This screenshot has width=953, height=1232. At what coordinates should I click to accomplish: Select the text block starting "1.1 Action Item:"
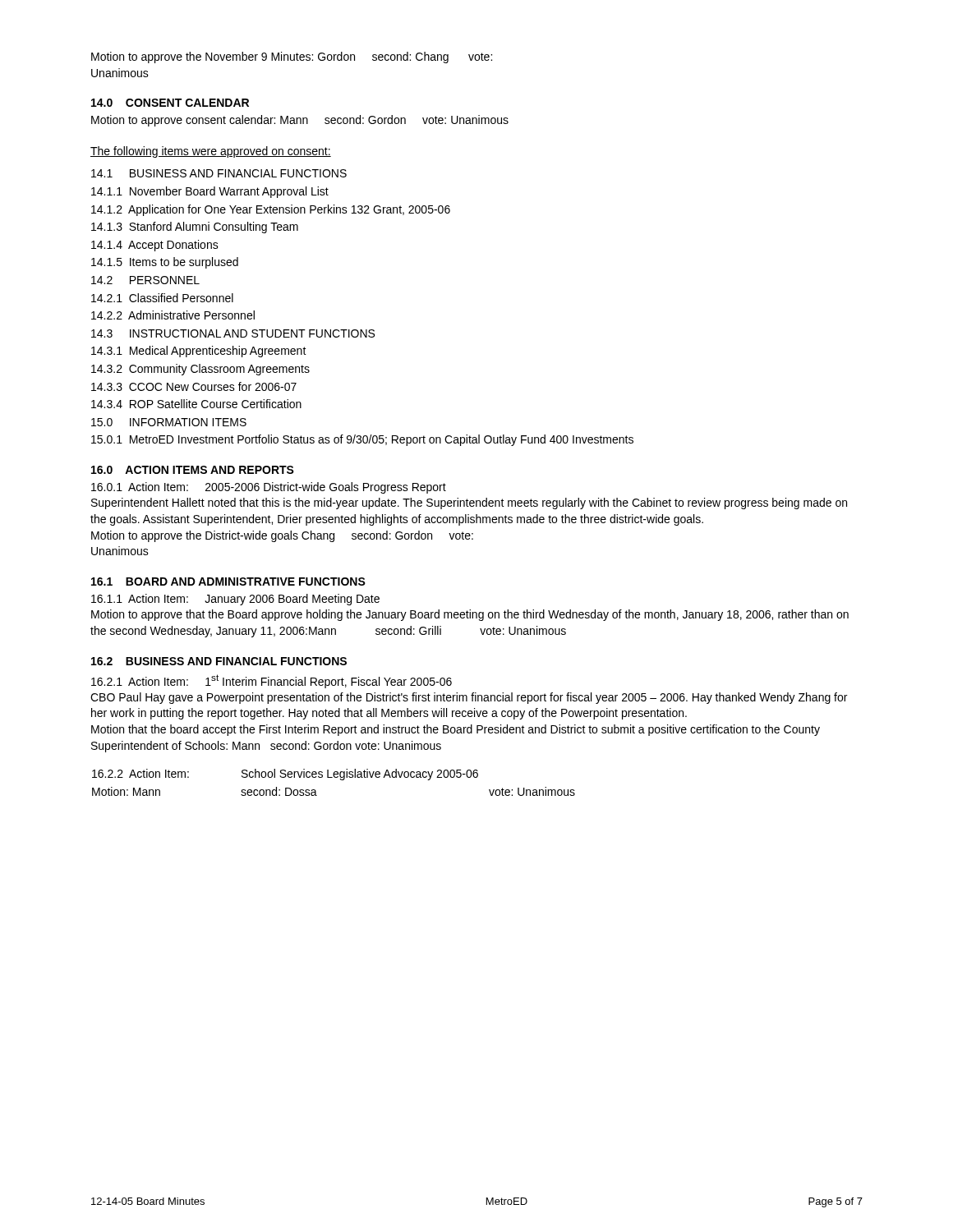pos(470,615)
